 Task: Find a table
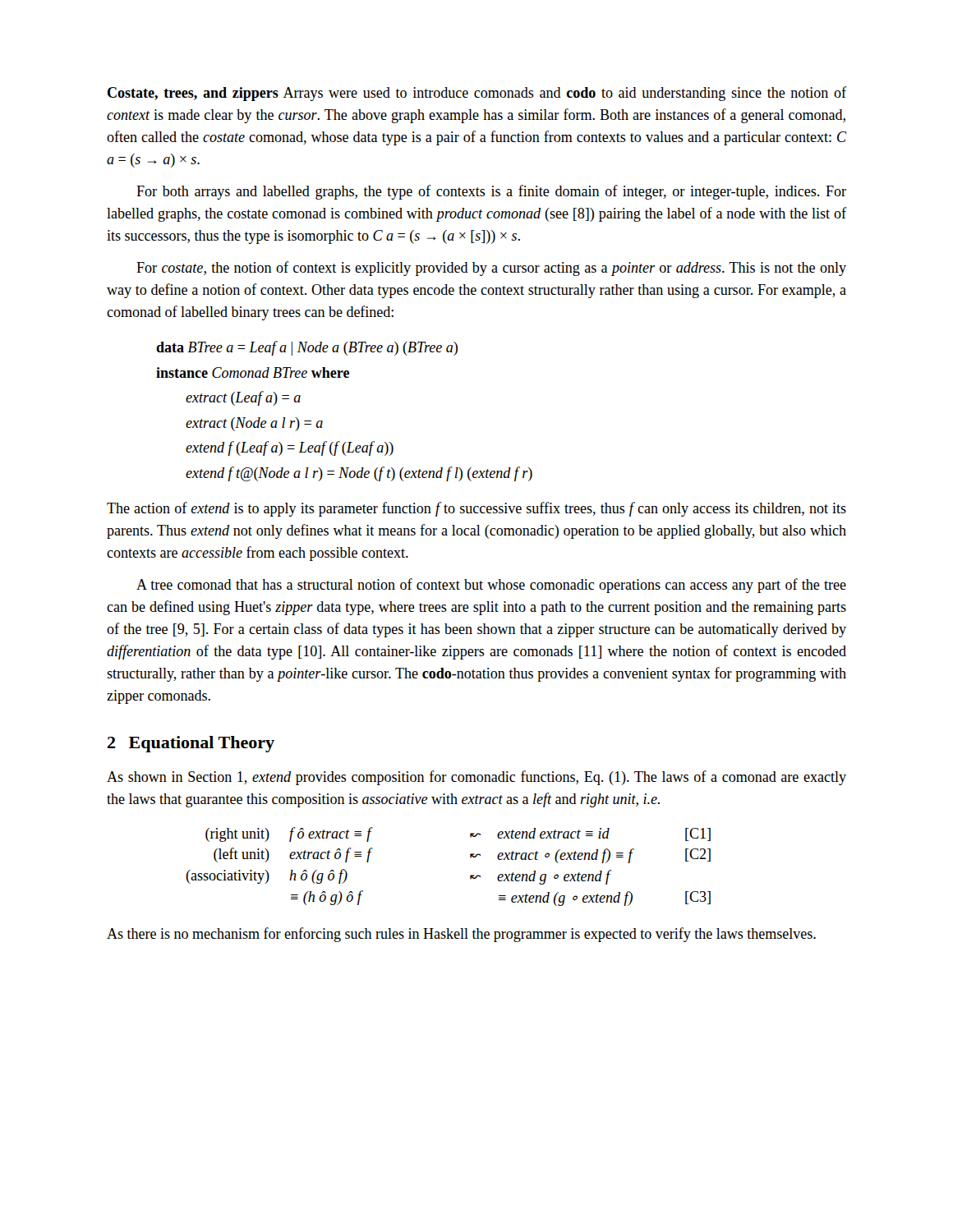(x=476, y=866)
